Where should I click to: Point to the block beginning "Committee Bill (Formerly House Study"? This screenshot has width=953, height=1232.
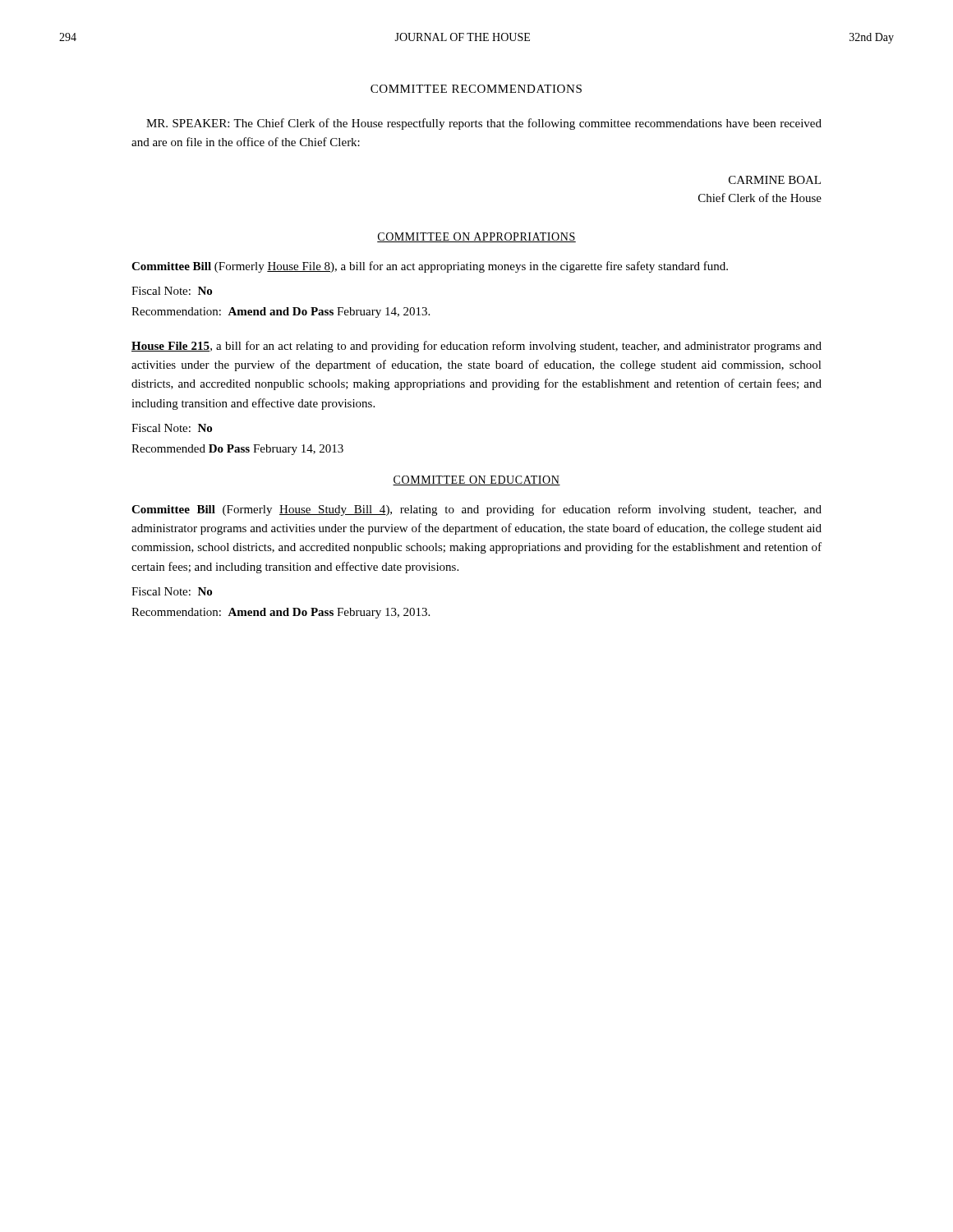[x=476, y=538]
